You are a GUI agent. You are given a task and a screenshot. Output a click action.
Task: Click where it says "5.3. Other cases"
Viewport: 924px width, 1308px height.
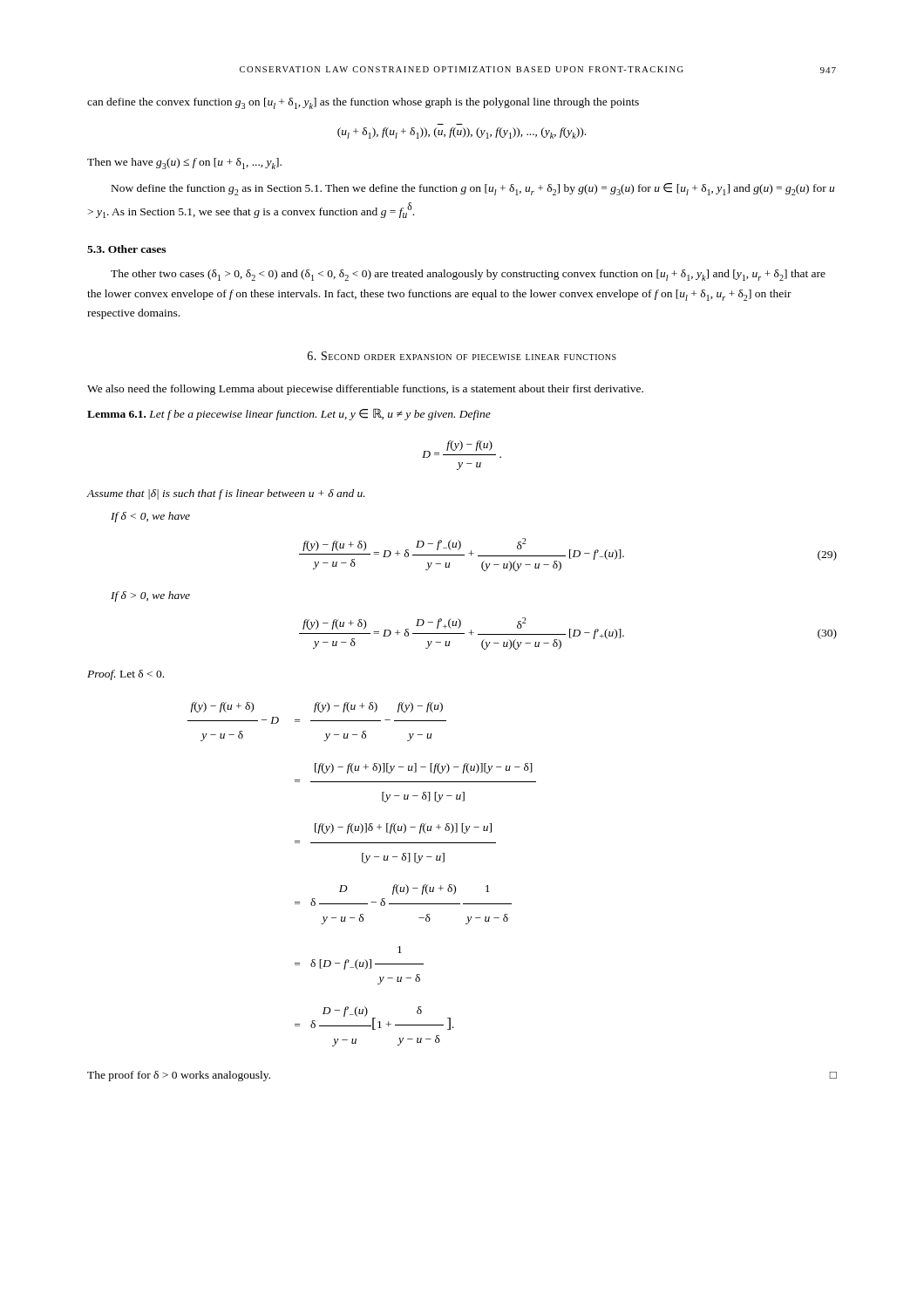127,249
